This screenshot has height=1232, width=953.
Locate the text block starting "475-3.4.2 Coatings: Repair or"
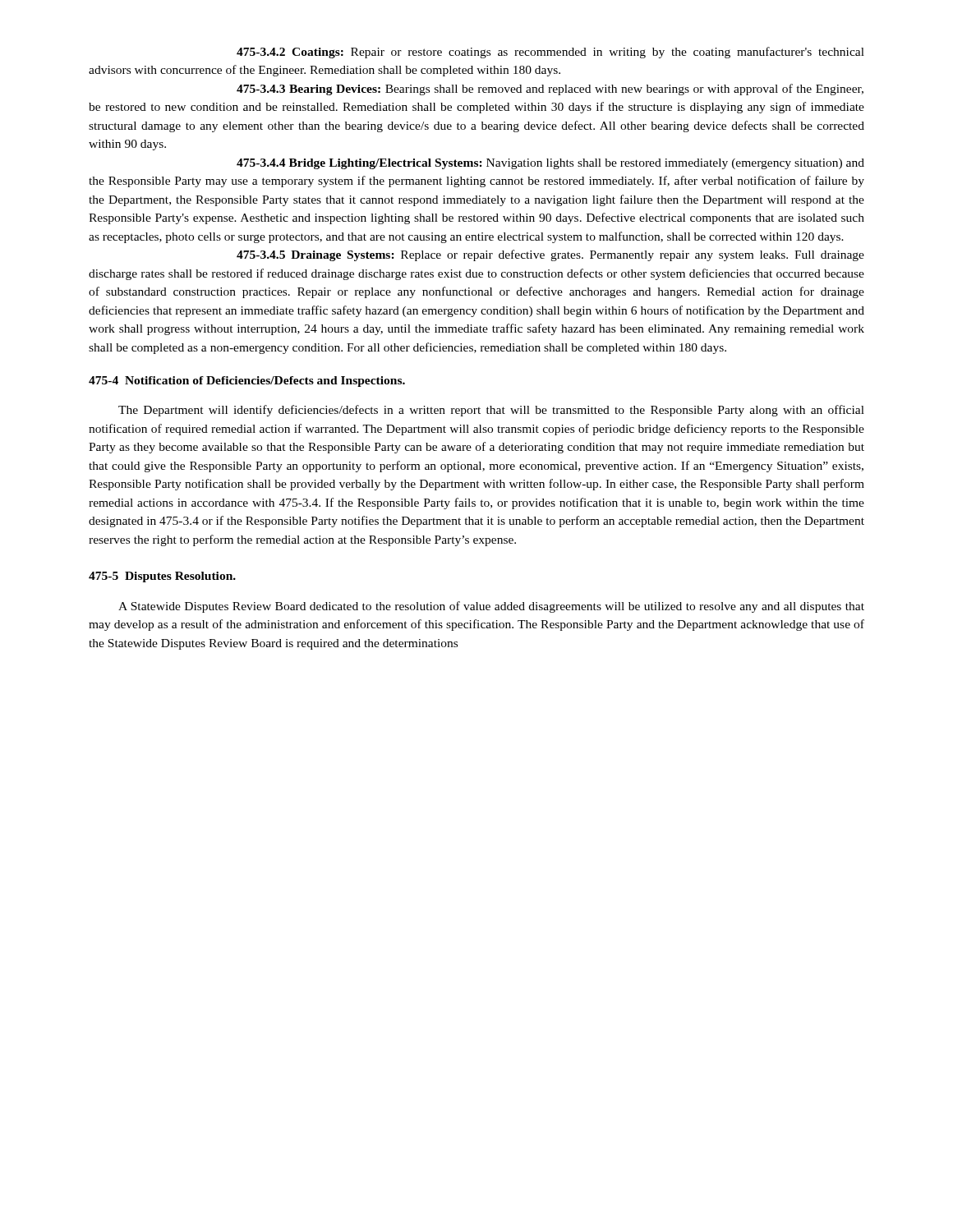(476, 61)
